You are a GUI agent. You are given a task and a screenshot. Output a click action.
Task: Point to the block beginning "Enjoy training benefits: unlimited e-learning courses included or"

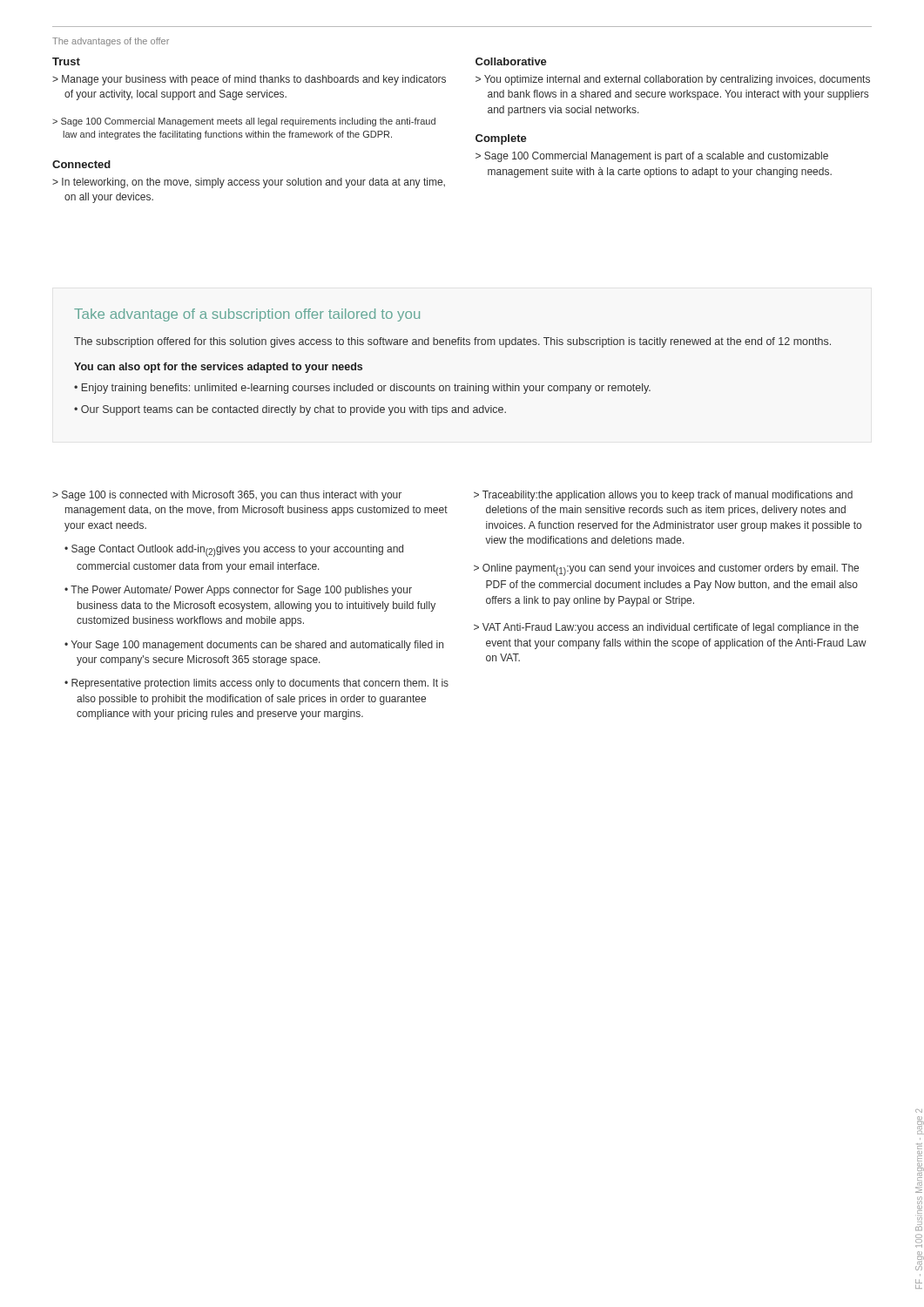tap(366, 388)
